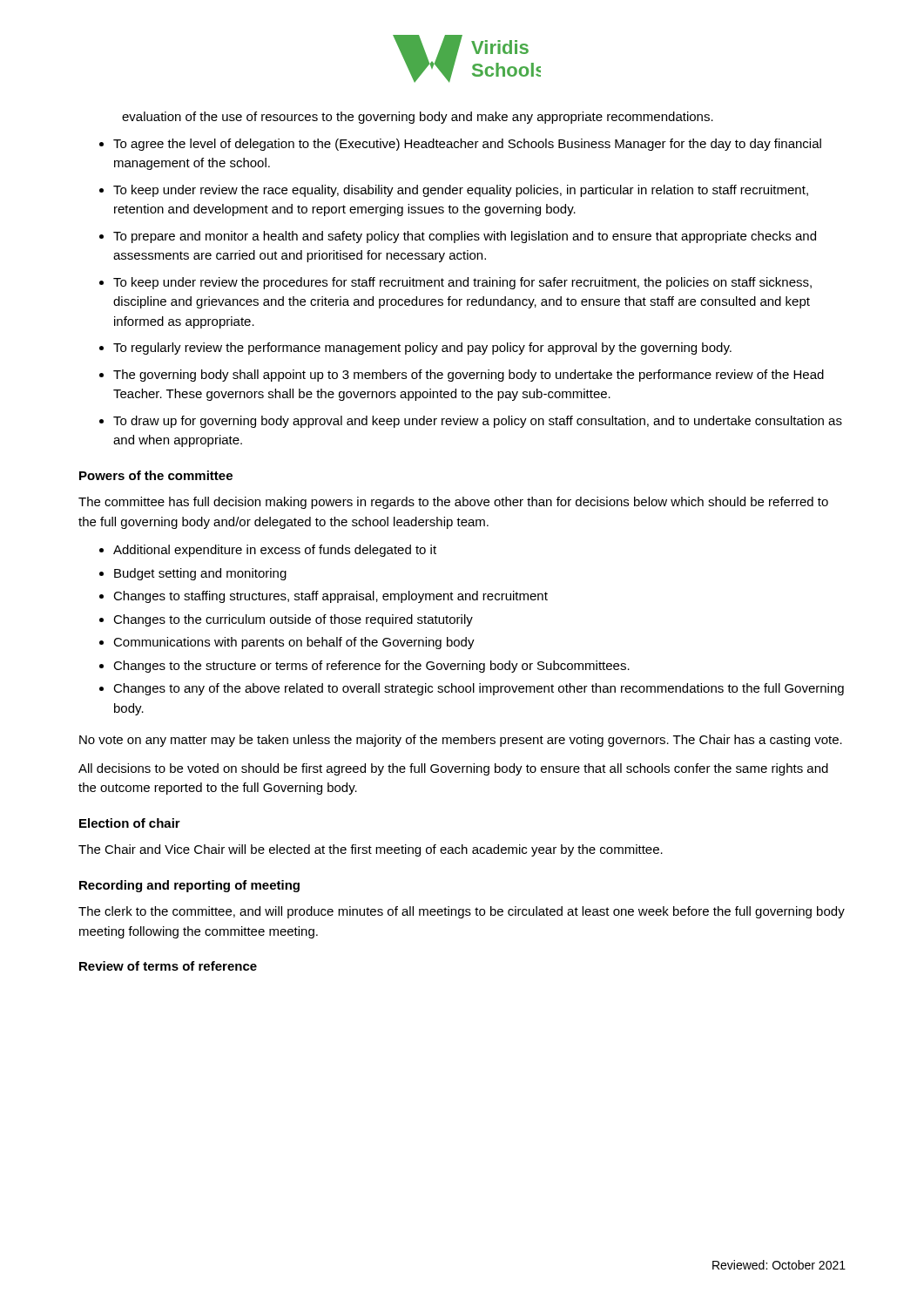Locate the element starting "Communications with parents on behalf of the"

tap(294, 642)
